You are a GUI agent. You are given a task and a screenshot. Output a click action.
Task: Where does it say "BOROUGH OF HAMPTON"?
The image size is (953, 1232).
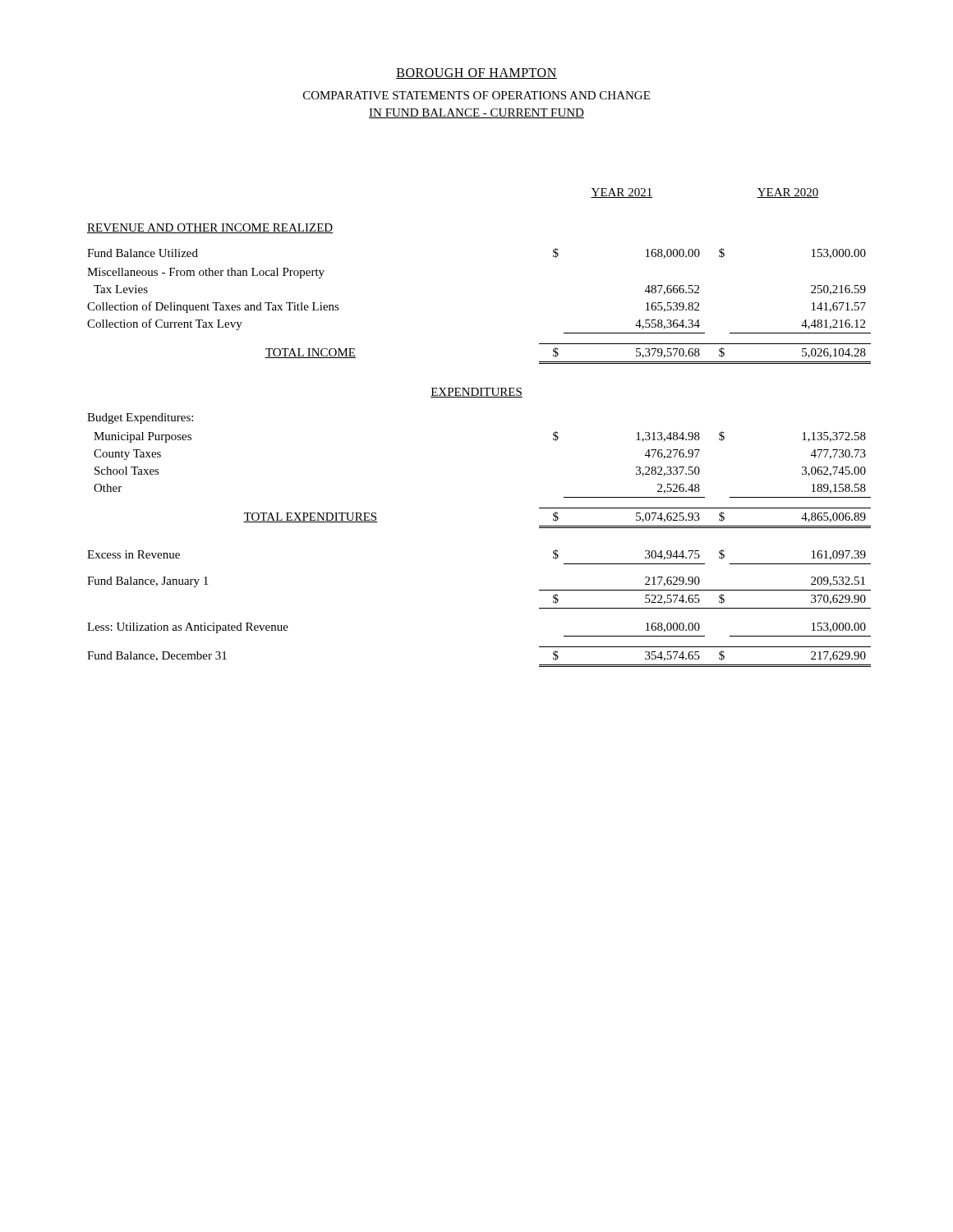tap(476, 73)
